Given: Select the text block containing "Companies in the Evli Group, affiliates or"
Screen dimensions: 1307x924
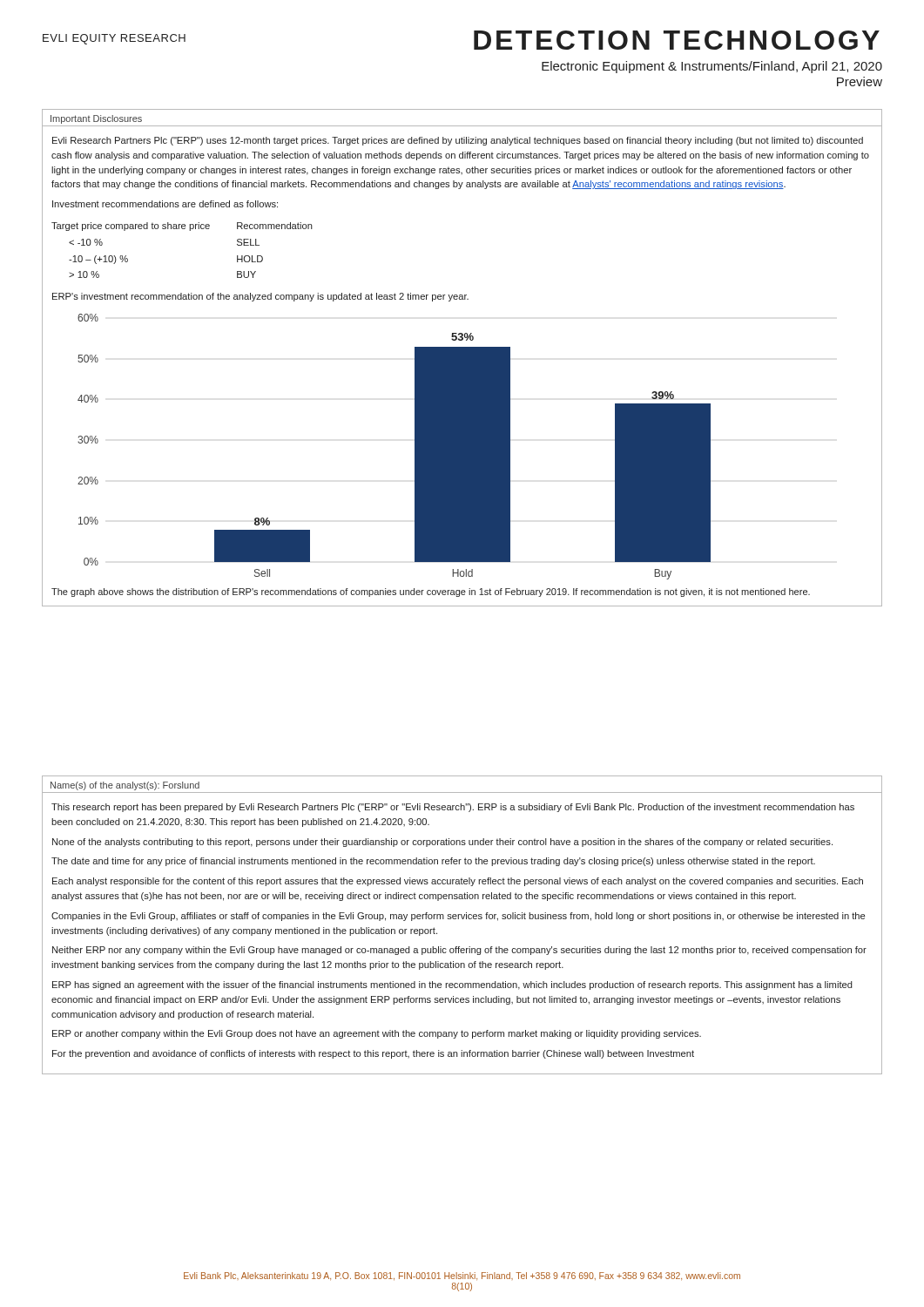Looking at the screenshot, I should point(462,923).
